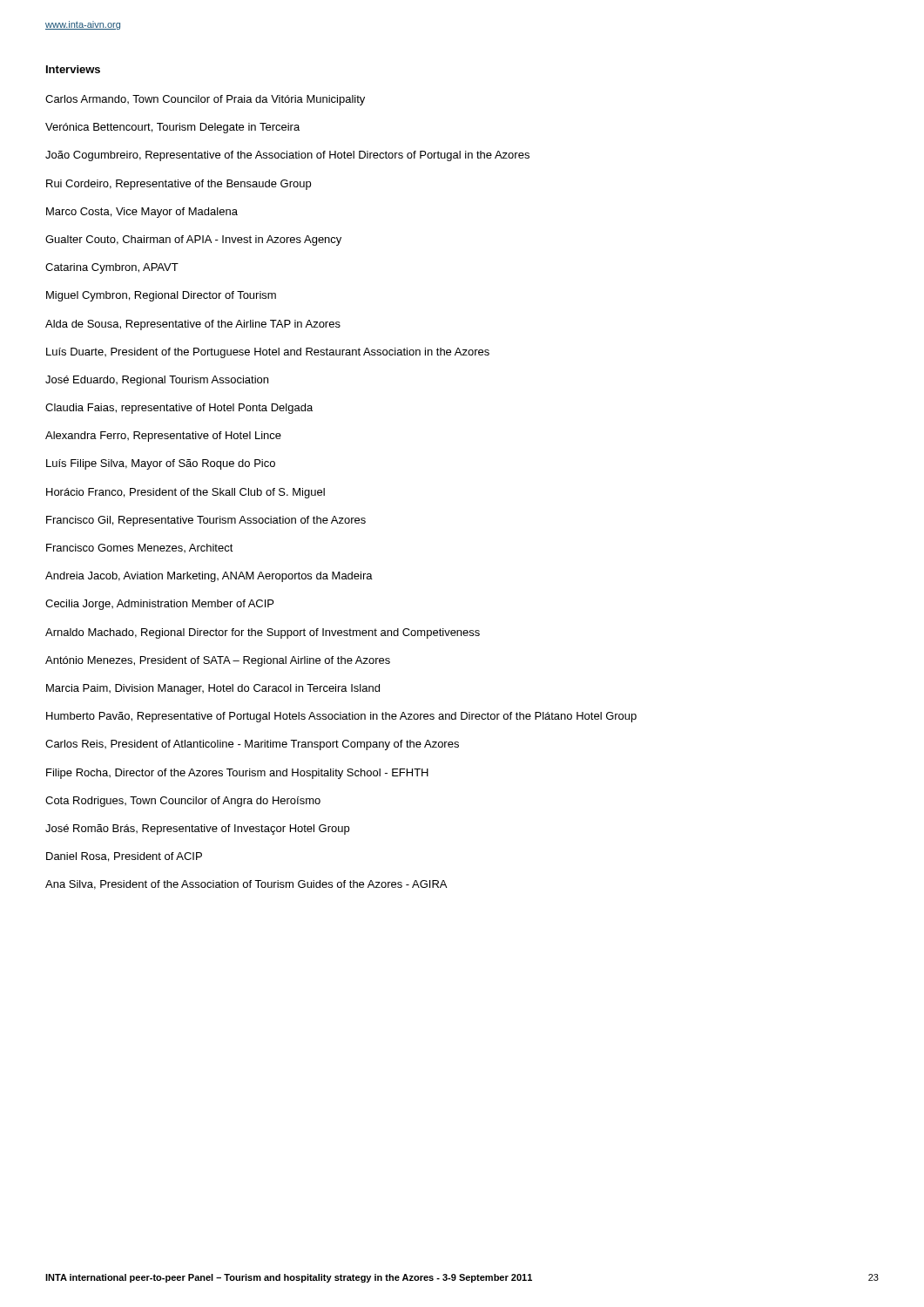Point to the text block starting "Cecilia Jorge, Administration Member of ACIP"

pos(160,604)
